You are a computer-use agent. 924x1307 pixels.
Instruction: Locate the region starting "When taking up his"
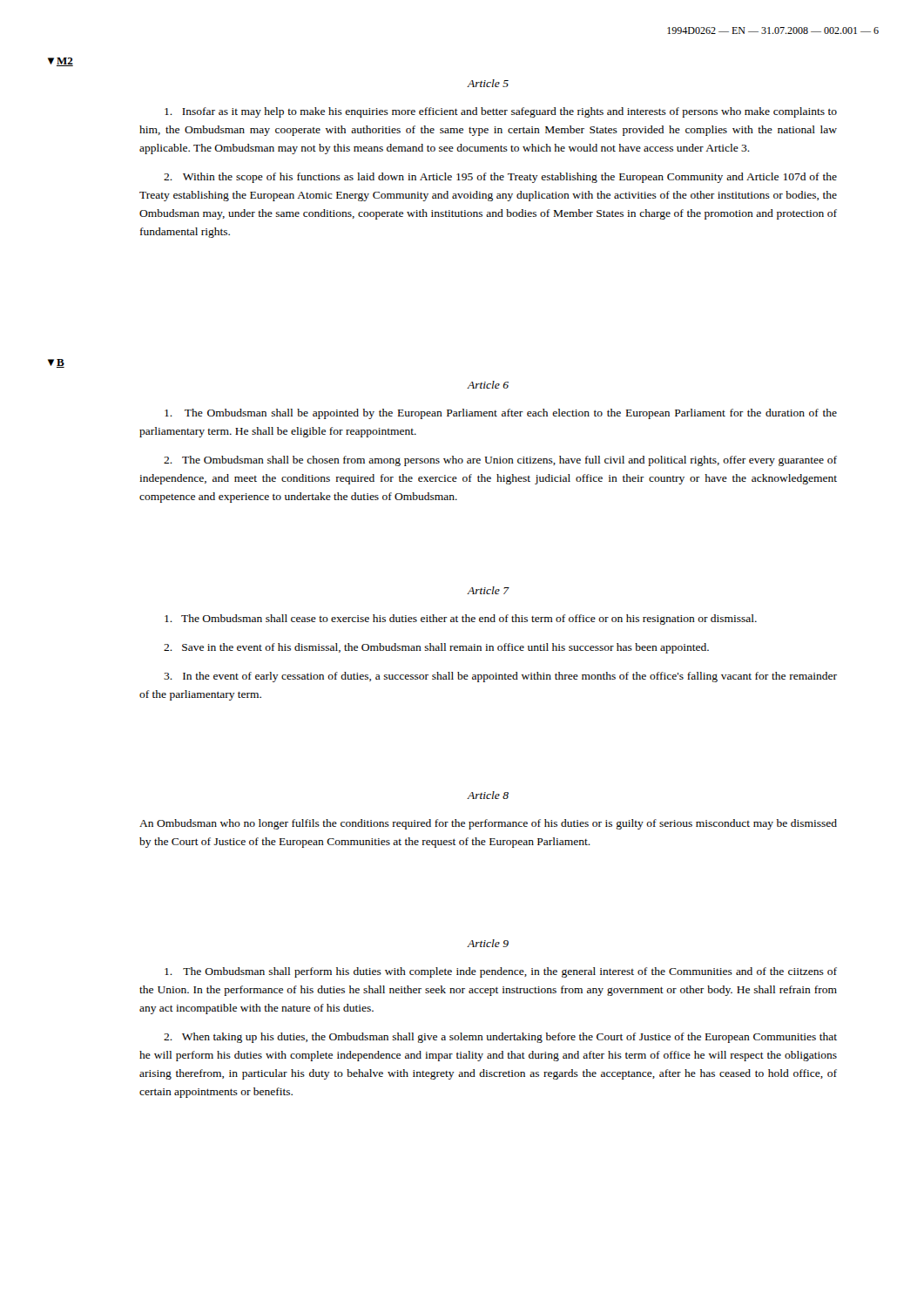pyautogui.click(x=488, y=1064)
